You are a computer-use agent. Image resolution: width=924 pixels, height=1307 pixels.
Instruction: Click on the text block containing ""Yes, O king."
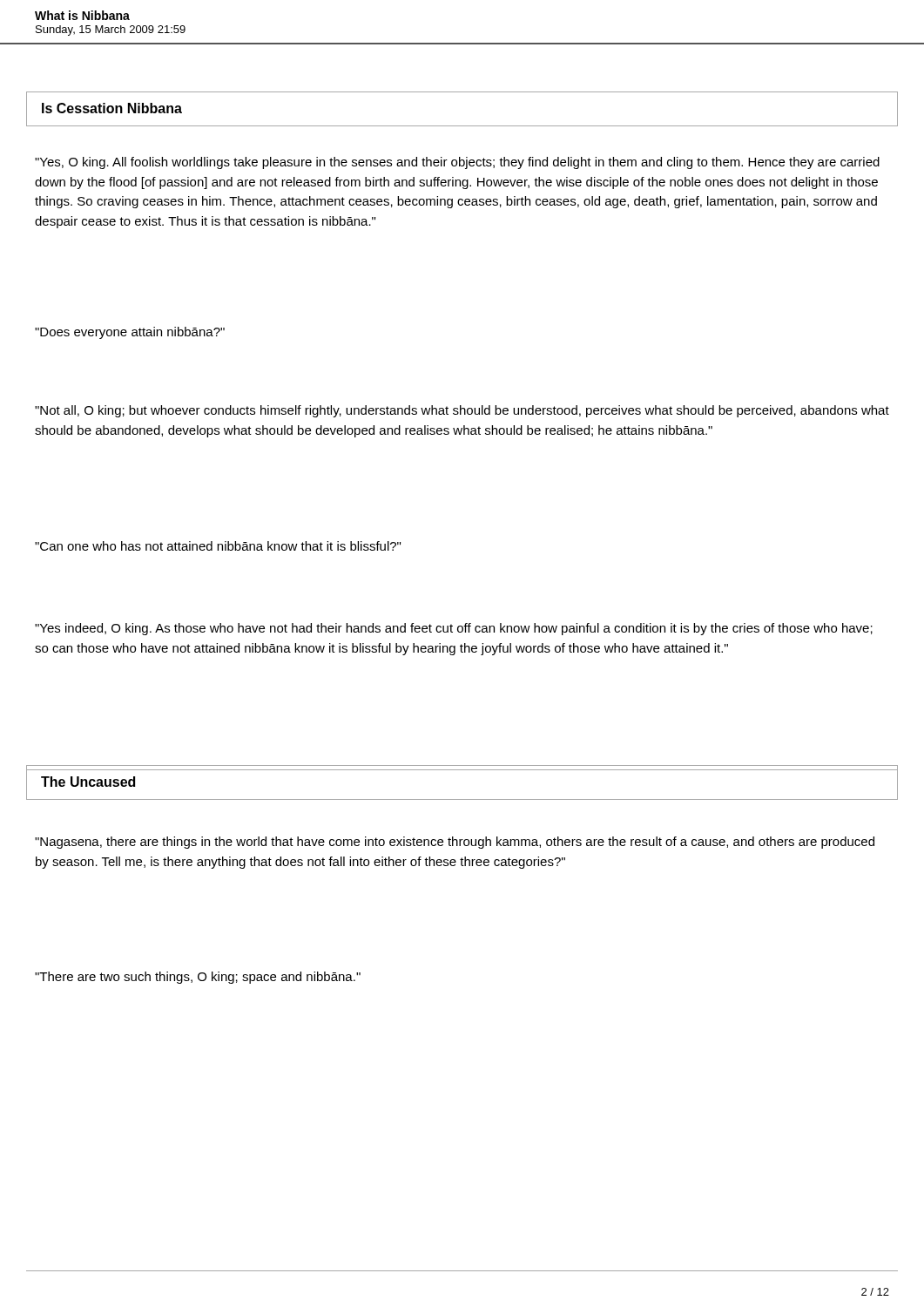pyautogui.click(x=457, y=191)
